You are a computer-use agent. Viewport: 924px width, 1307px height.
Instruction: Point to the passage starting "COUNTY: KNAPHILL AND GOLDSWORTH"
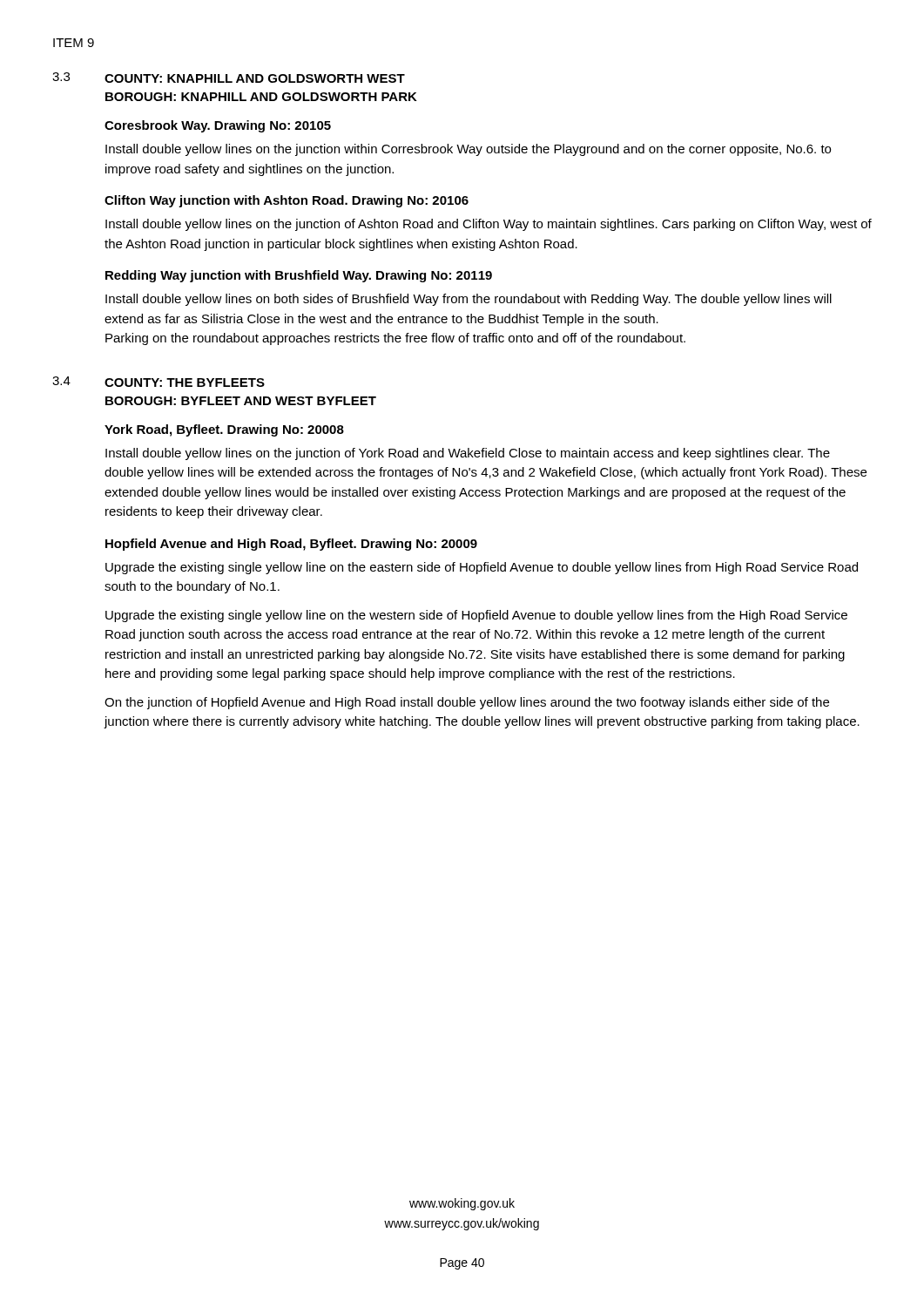pyautogui.click(x=261, y=87)
